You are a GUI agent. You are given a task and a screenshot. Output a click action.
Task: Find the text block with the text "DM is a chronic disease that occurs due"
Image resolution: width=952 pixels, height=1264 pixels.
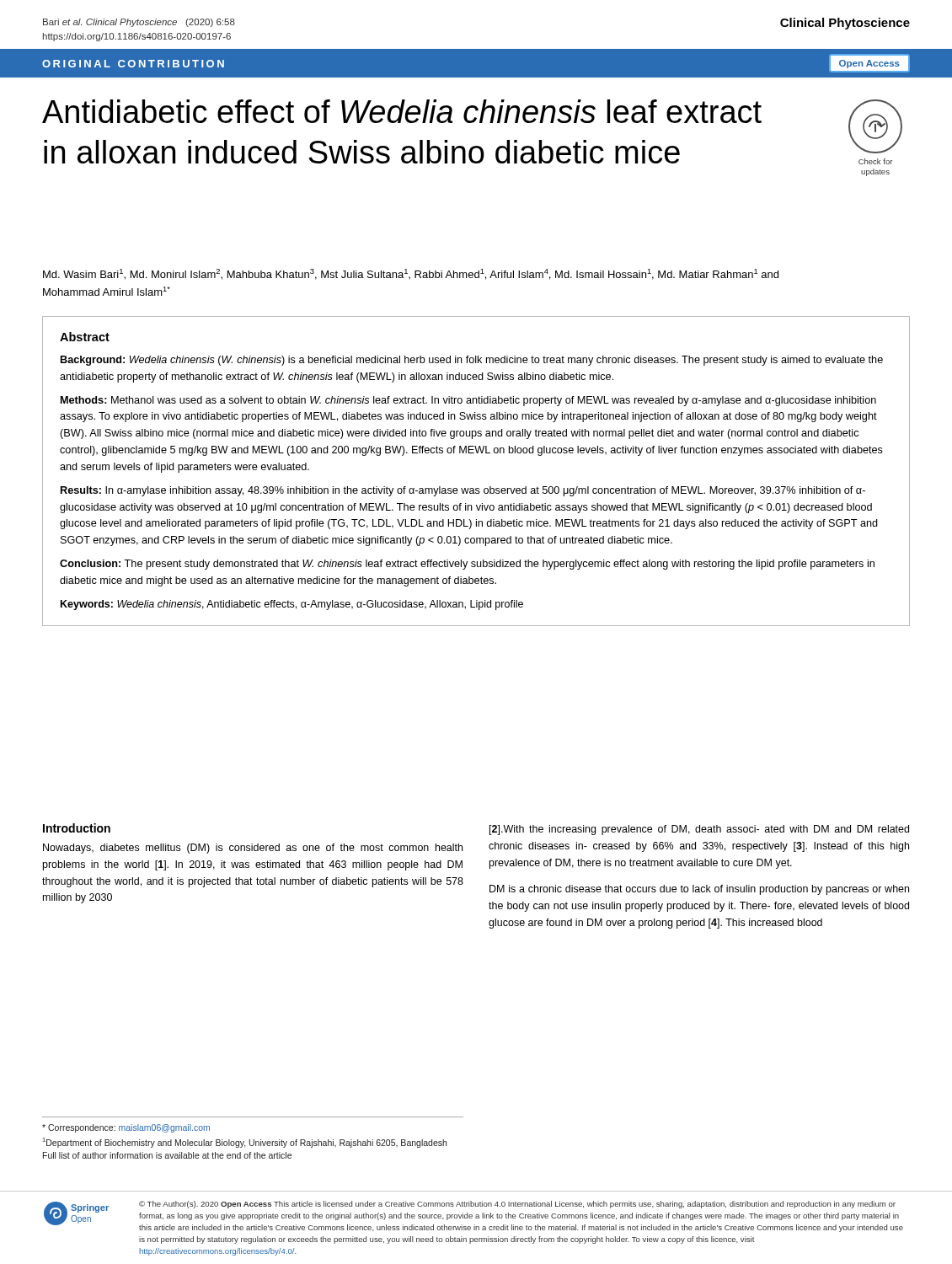[699, 906]
